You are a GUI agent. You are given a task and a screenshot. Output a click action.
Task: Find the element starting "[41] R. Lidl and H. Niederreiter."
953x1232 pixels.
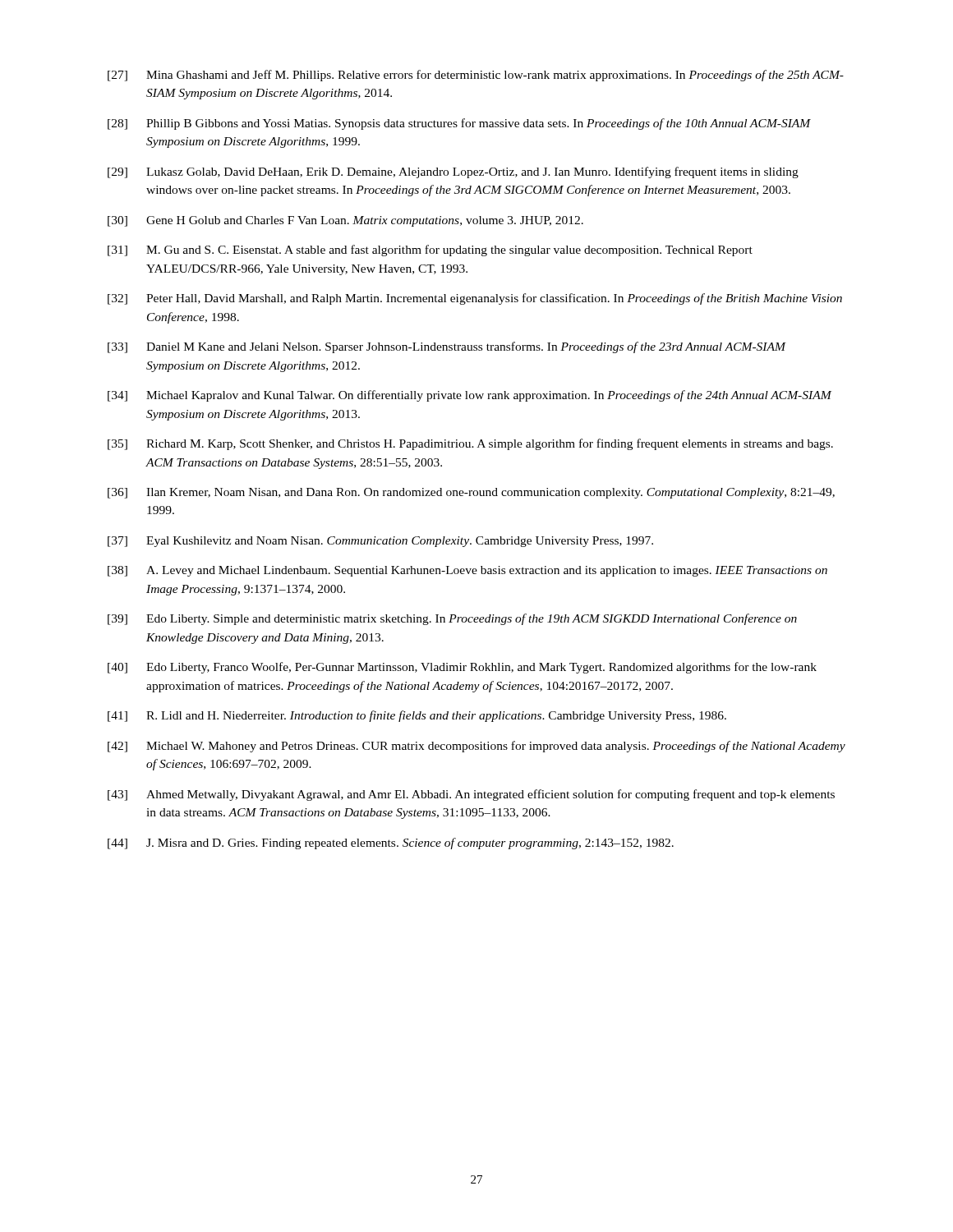point(476,716)
